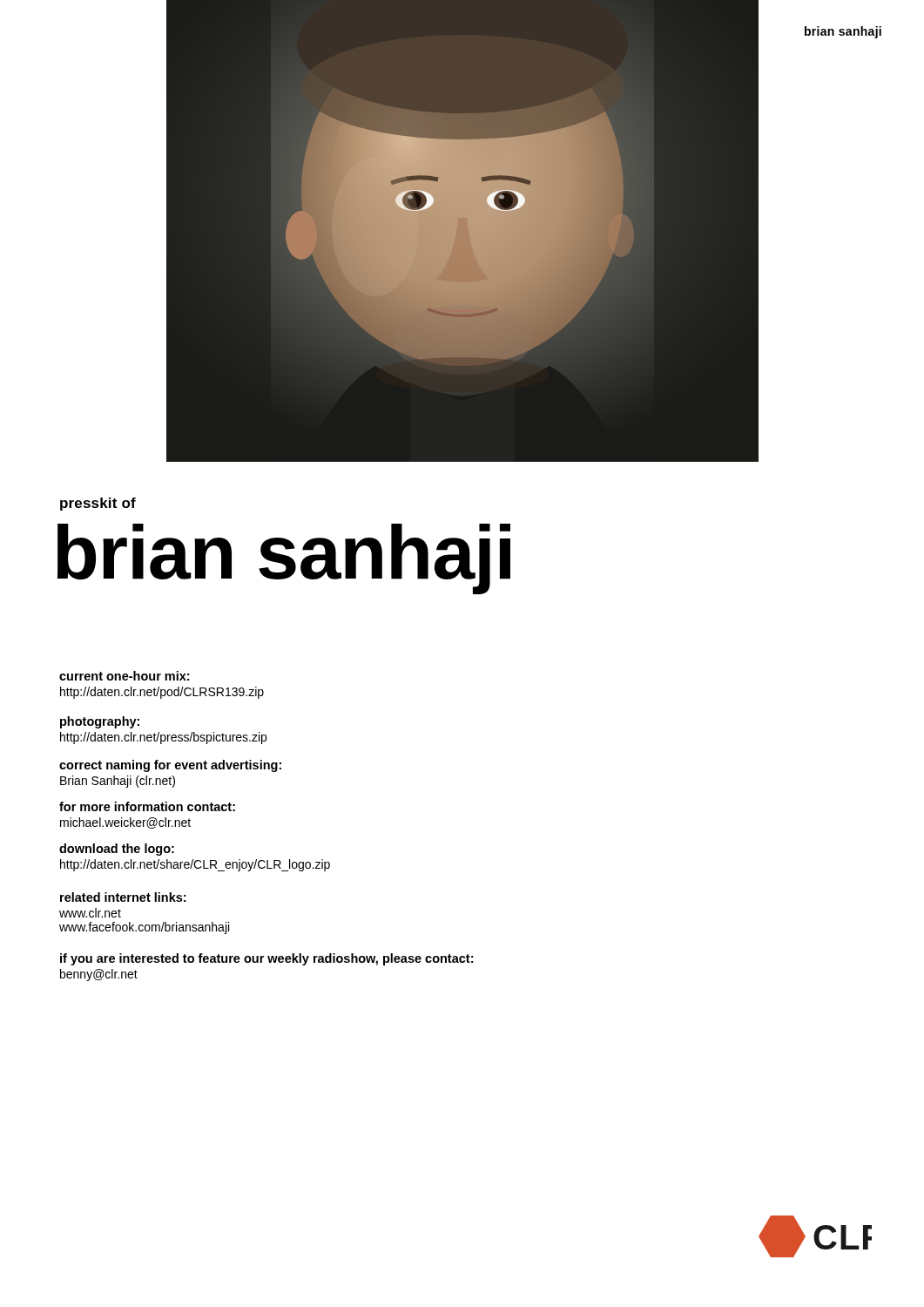Where does it say "related internet links: www.clr.netwww.facefook.com/briansanhaji"?

tap(145, 912)
